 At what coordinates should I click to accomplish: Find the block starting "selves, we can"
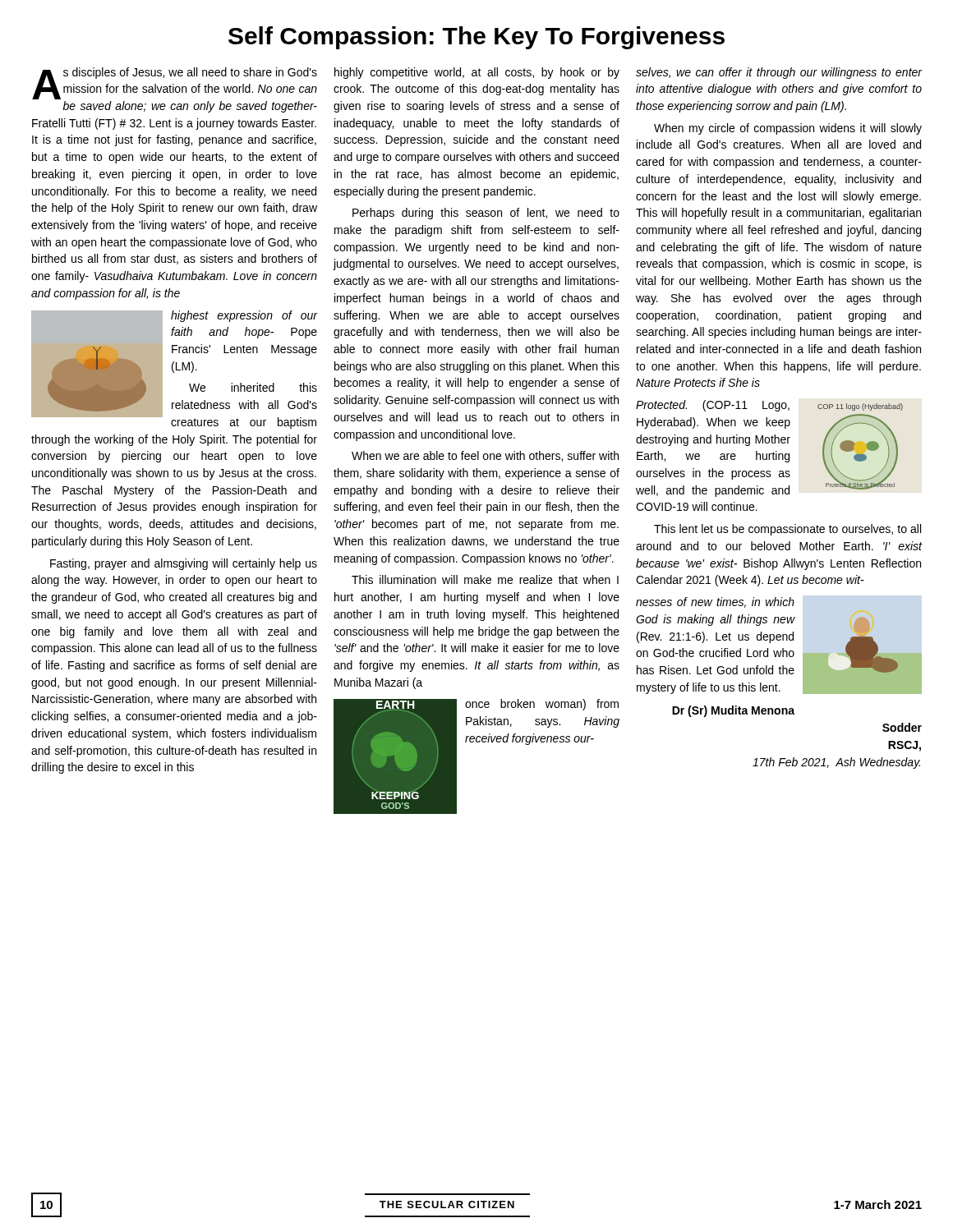tap(779, 418)
